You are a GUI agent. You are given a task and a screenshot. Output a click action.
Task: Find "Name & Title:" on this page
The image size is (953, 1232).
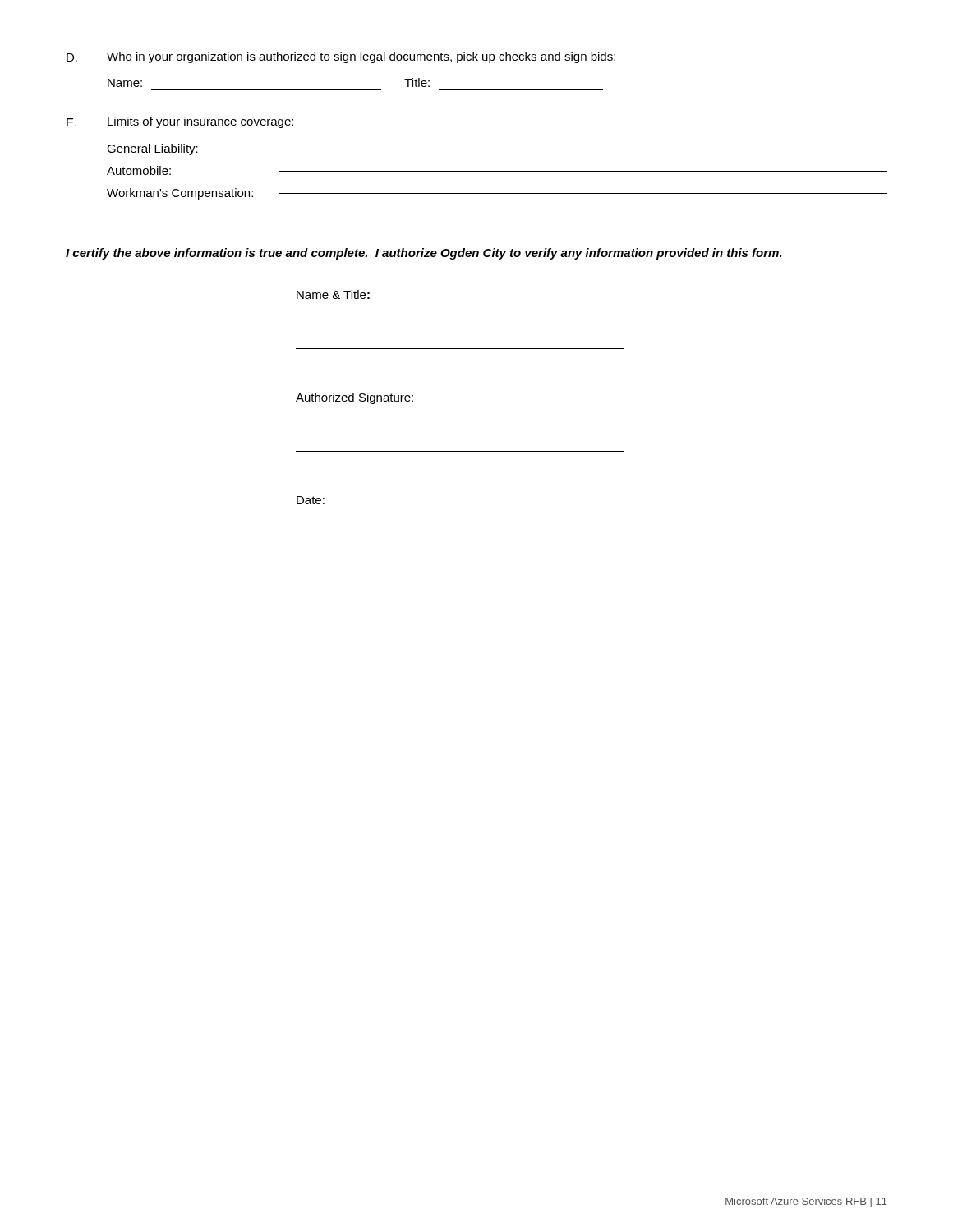(333, 294)
